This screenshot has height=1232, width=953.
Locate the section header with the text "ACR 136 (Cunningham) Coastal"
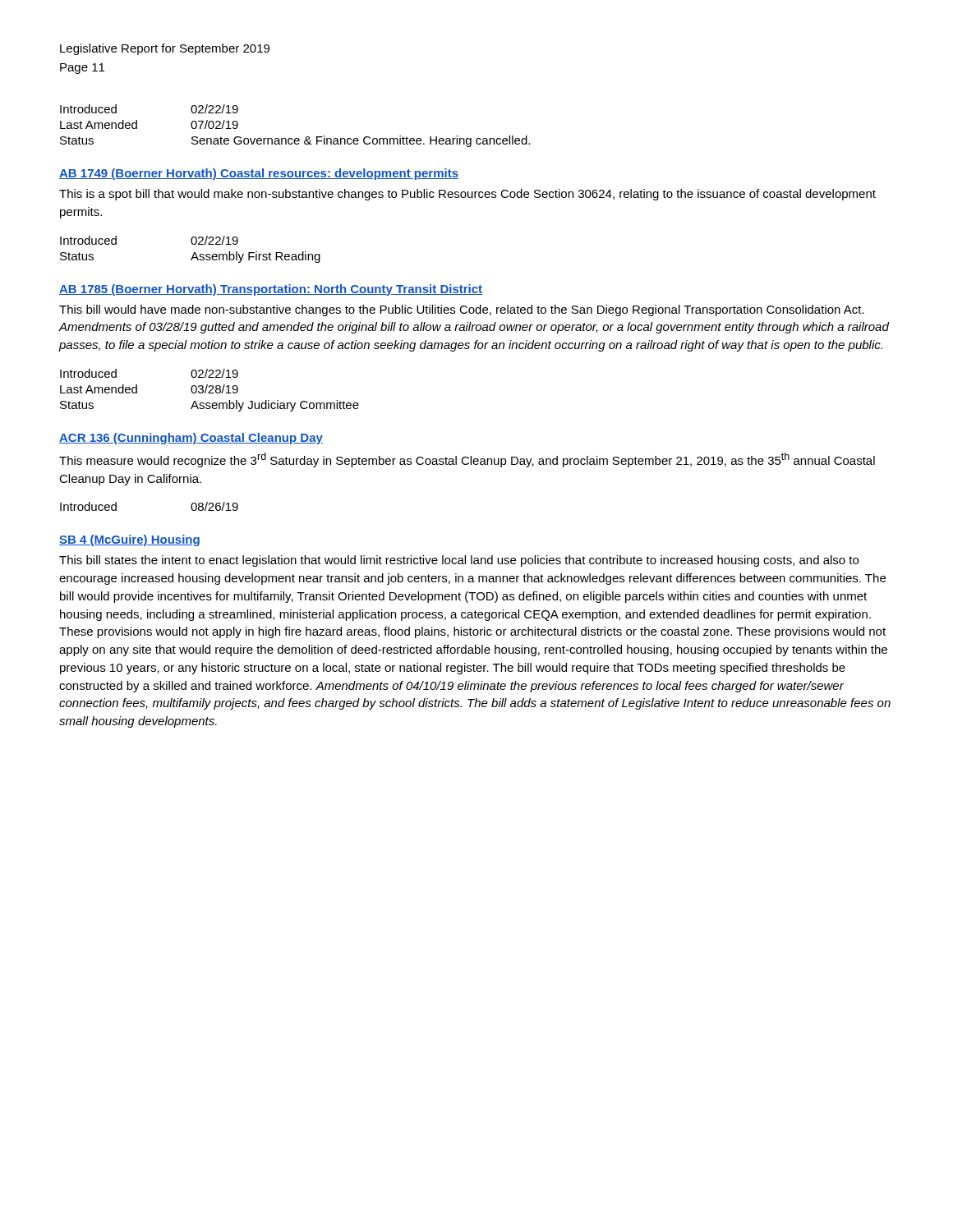pyautogui.click(x=191, y=437)
